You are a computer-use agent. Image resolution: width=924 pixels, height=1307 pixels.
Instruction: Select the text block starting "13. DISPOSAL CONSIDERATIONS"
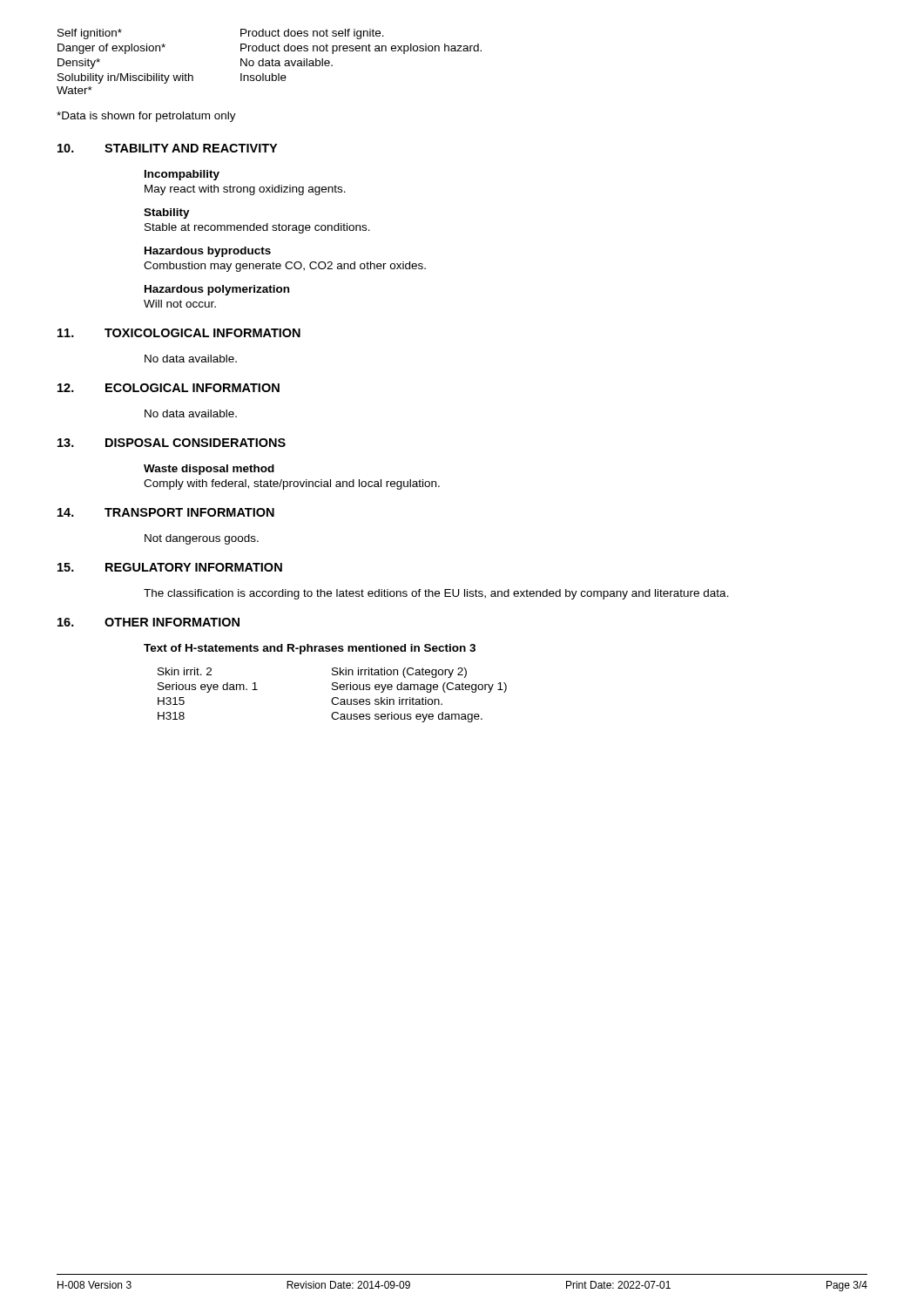[x=171, y=443]
